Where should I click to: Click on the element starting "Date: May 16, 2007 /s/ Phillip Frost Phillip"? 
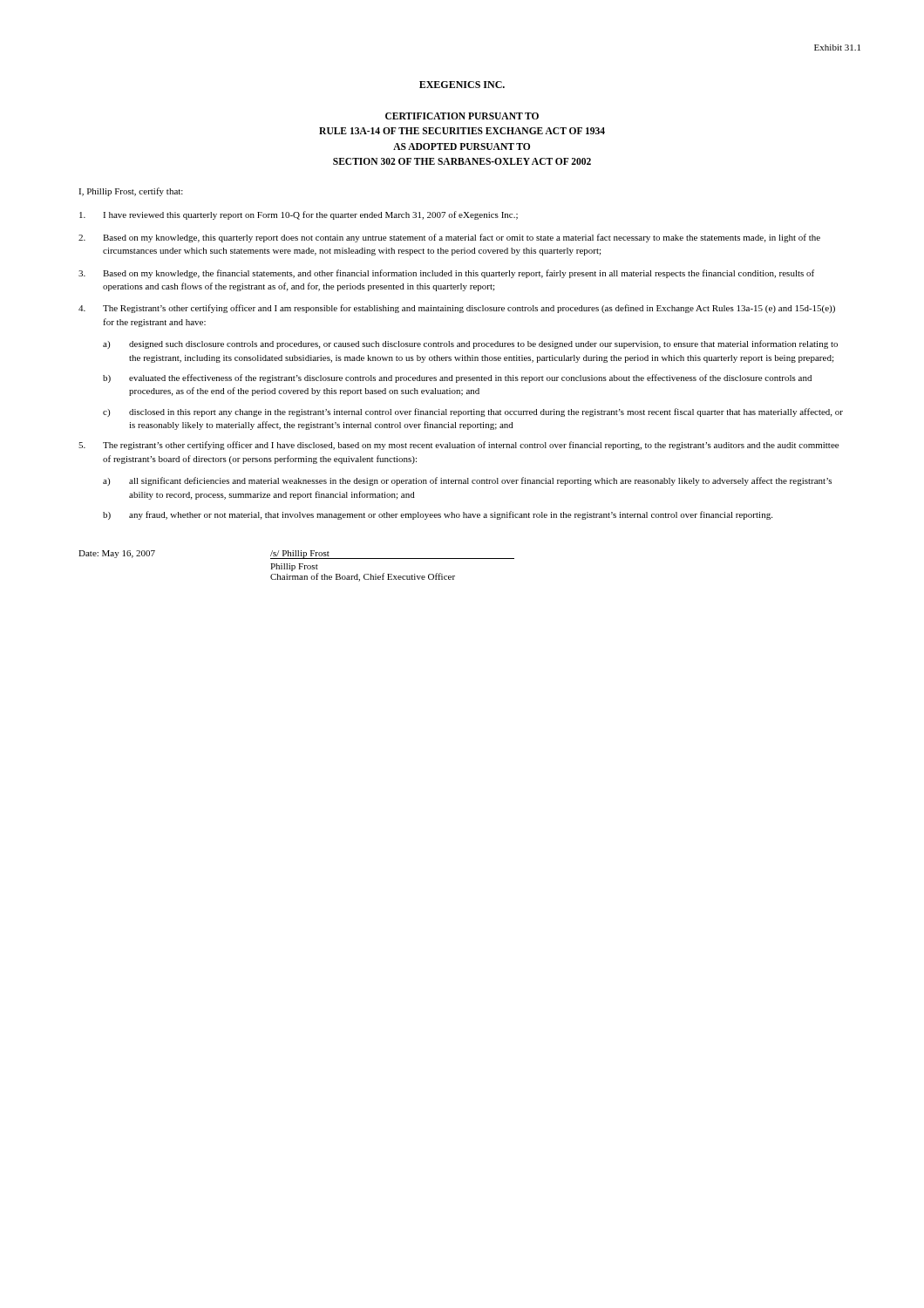pyautogui.click(x=462, y=565)
